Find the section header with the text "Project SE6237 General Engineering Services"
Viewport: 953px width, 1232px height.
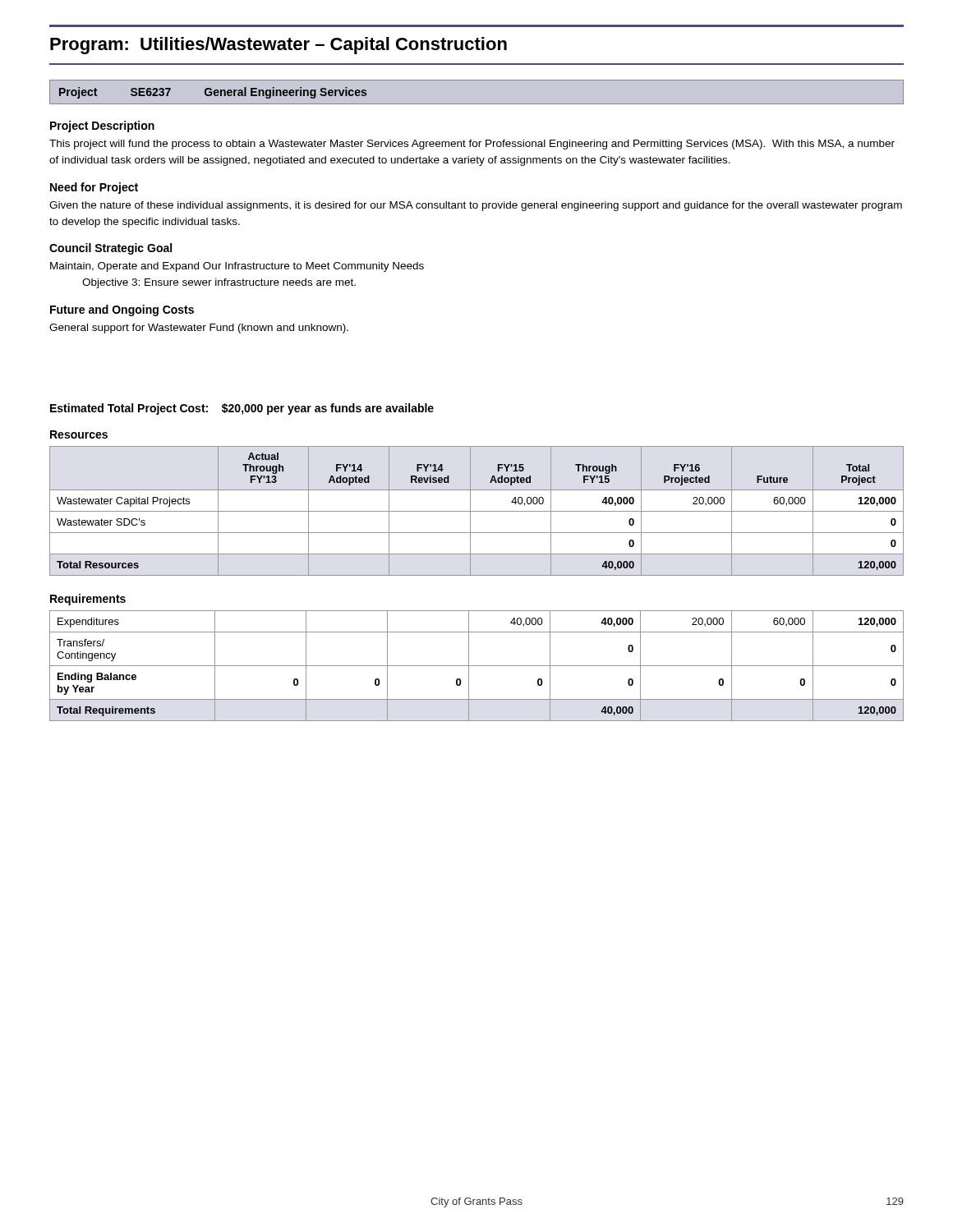[x=213, y=92]
